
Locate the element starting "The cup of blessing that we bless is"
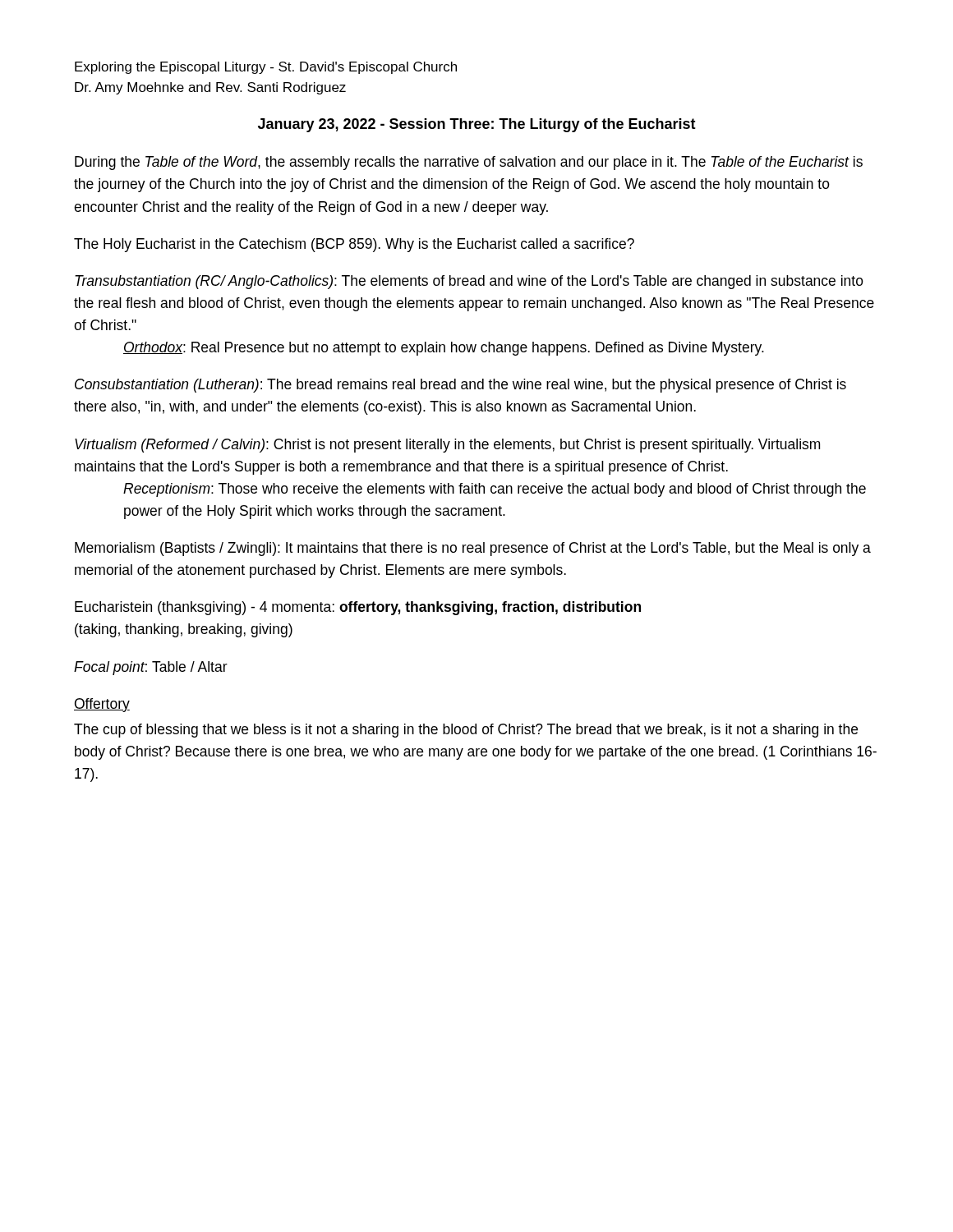click(476, 751)
